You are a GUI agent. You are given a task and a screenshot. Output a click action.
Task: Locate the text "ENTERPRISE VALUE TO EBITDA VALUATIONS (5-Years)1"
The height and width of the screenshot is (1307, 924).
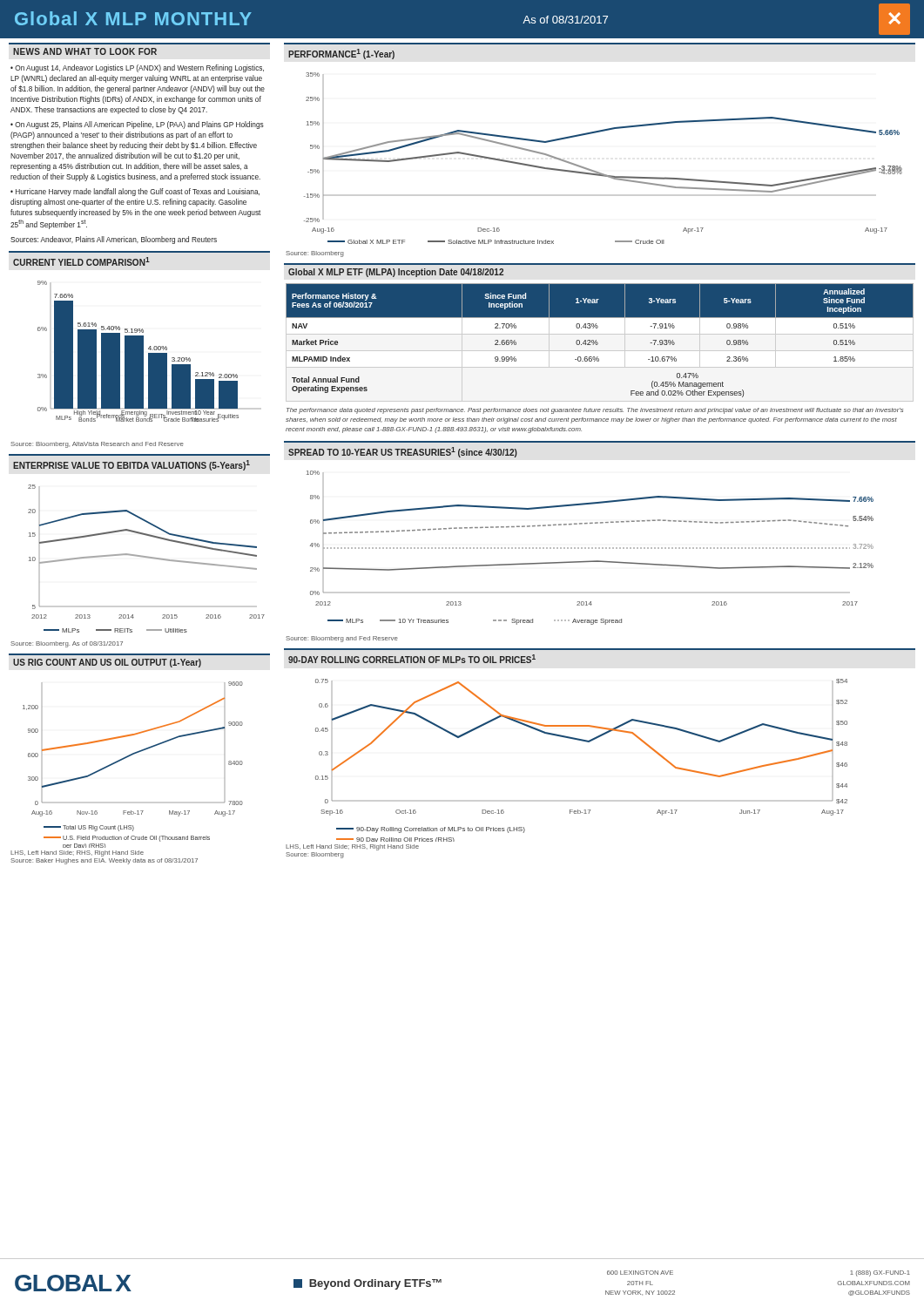(131, 465)
